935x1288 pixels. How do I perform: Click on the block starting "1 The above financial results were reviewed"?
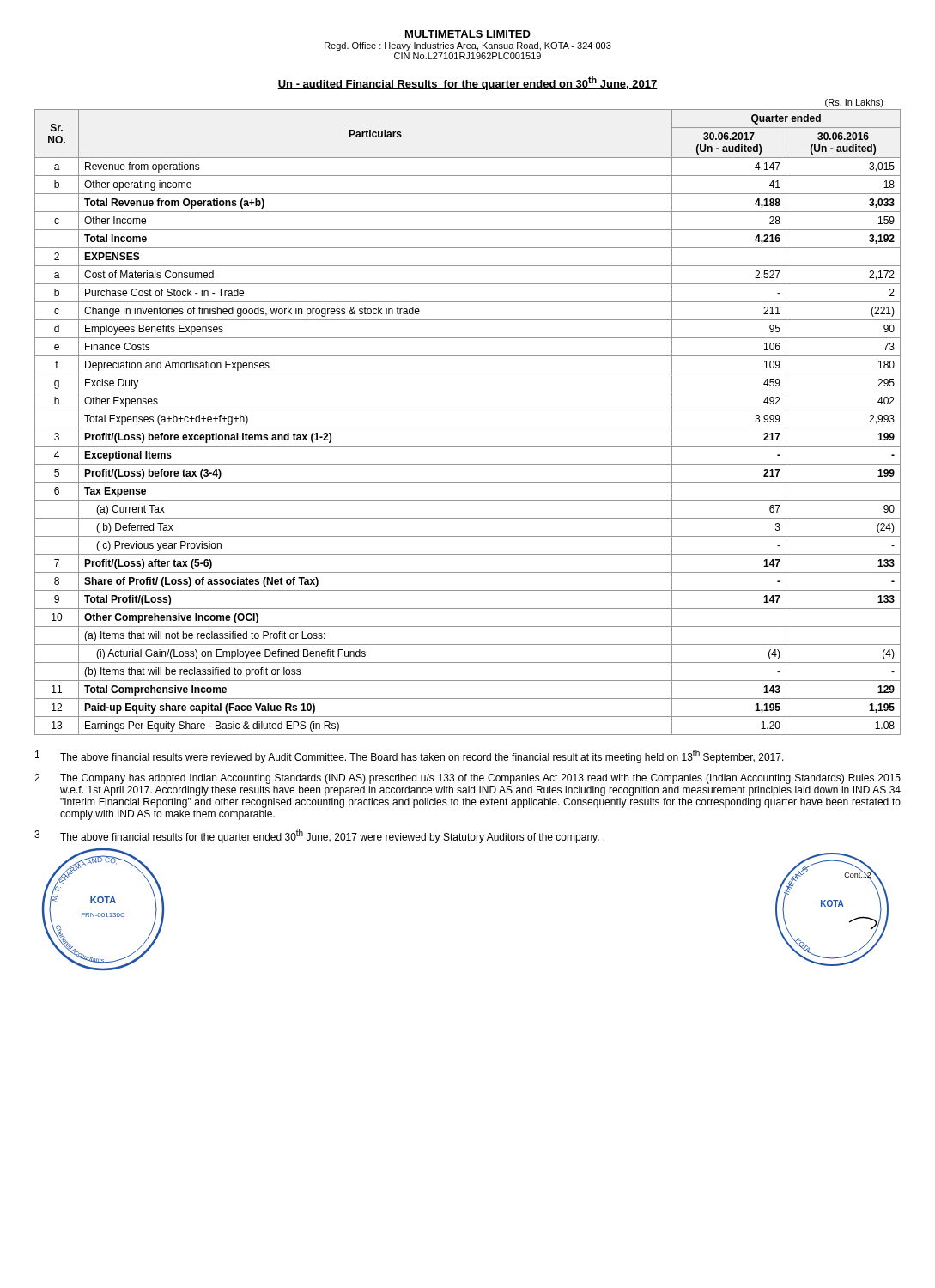[x=468, y=756]
